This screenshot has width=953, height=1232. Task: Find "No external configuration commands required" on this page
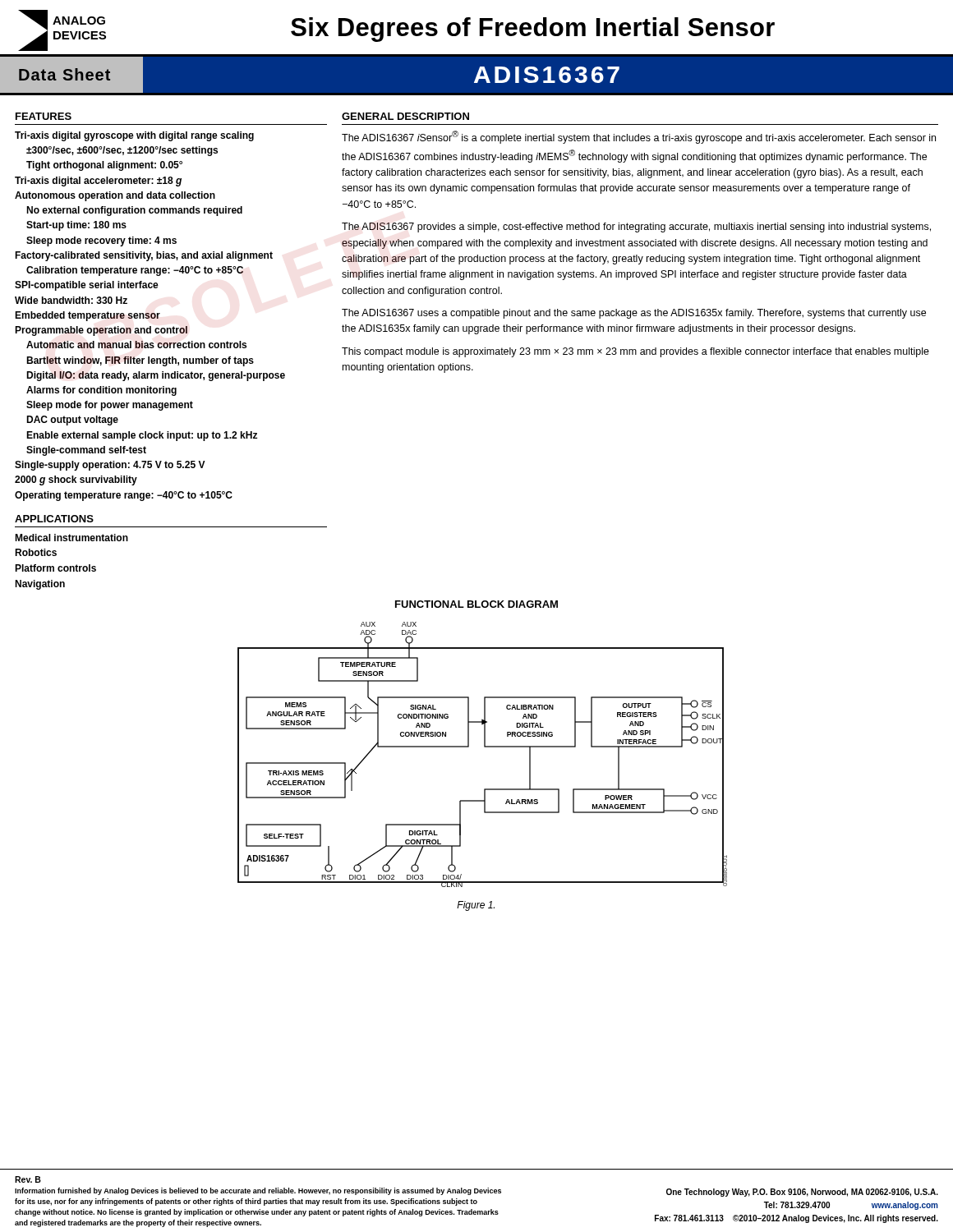134,210
